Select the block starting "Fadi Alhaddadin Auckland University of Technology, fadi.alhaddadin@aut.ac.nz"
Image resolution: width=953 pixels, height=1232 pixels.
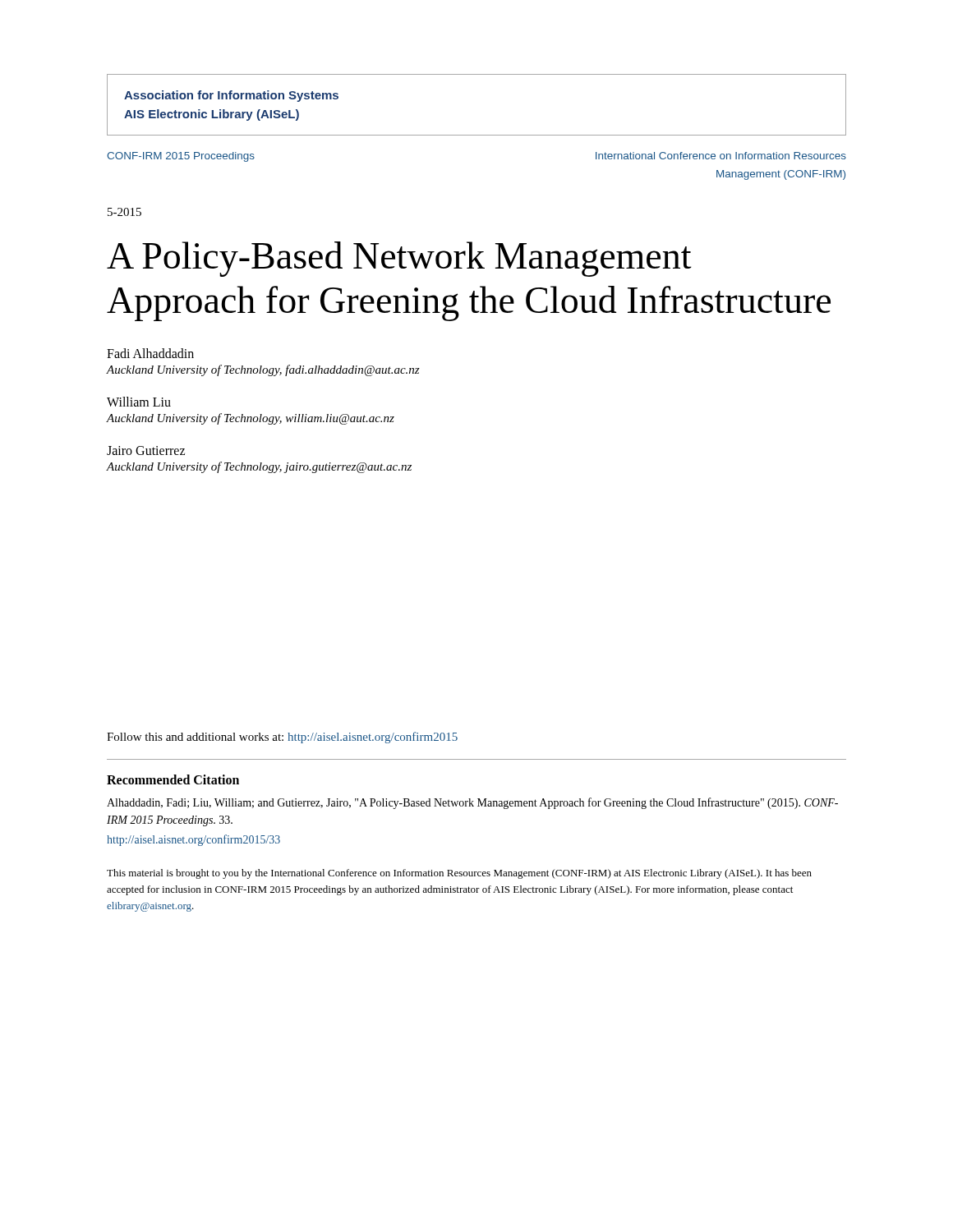click(x=150, y=353)
